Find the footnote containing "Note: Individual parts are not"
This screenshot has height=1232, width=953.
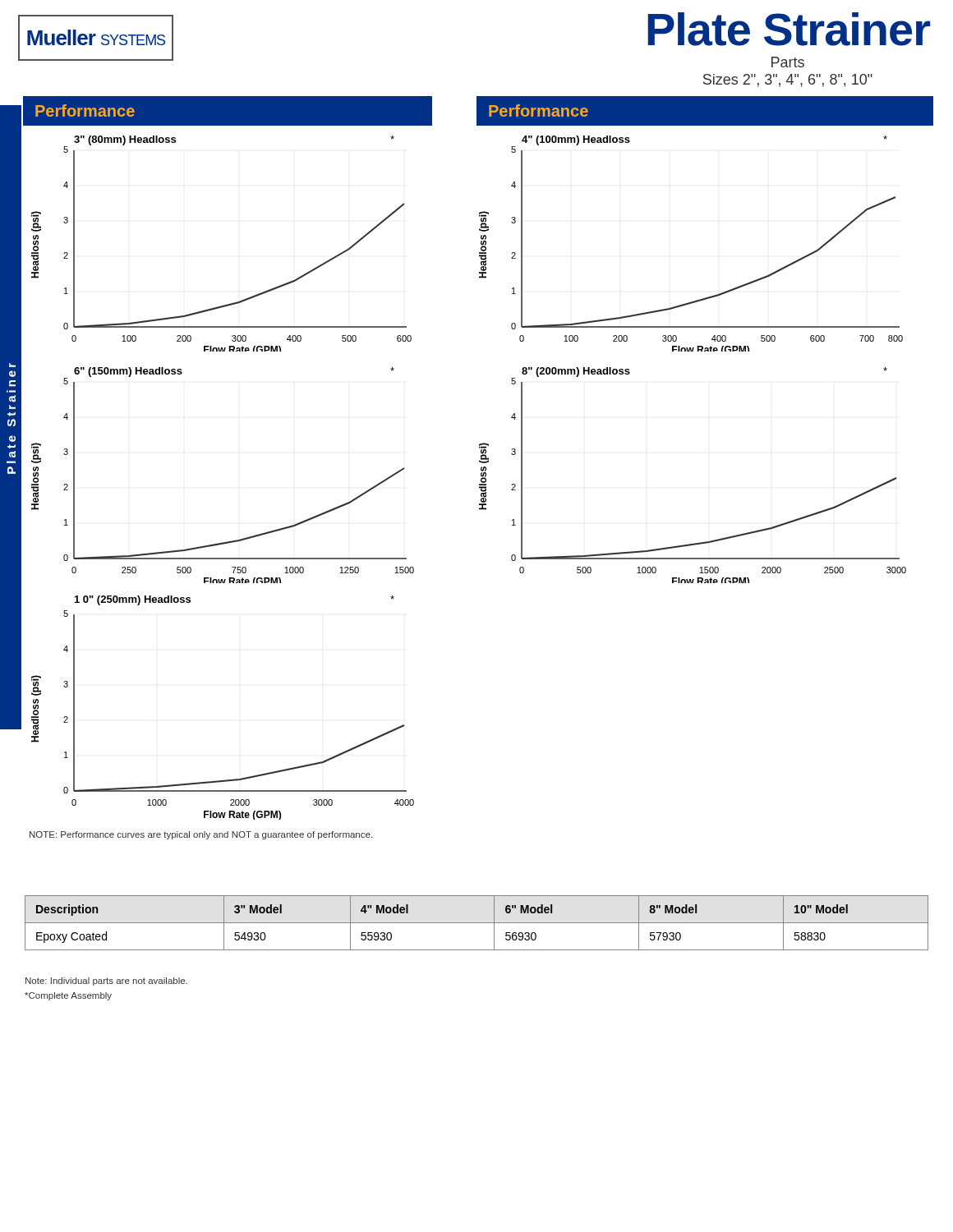click(x=106, y=988)
